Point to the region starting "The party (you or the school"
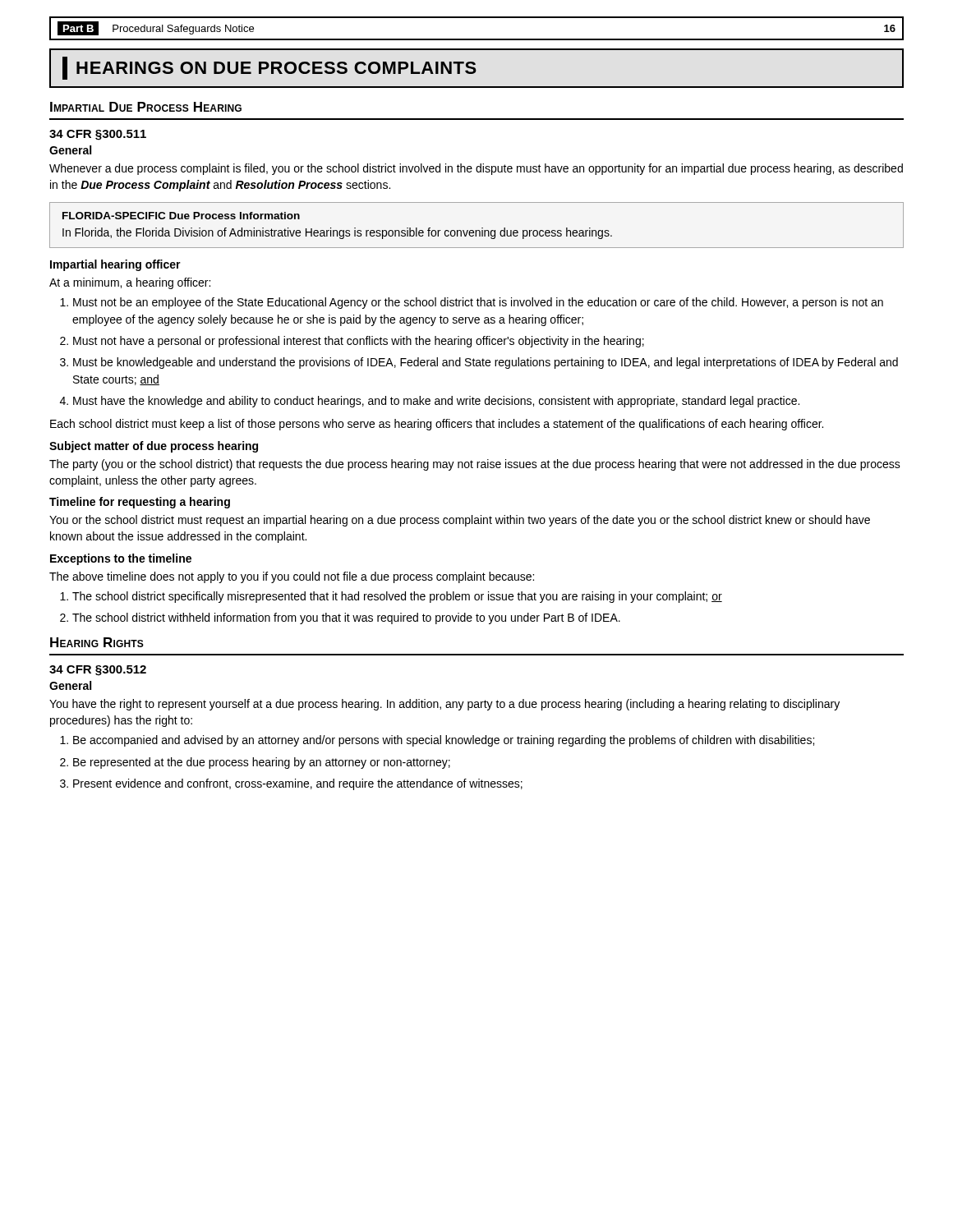The height and width of the screenshot is (1232, 953). [475, 472]
